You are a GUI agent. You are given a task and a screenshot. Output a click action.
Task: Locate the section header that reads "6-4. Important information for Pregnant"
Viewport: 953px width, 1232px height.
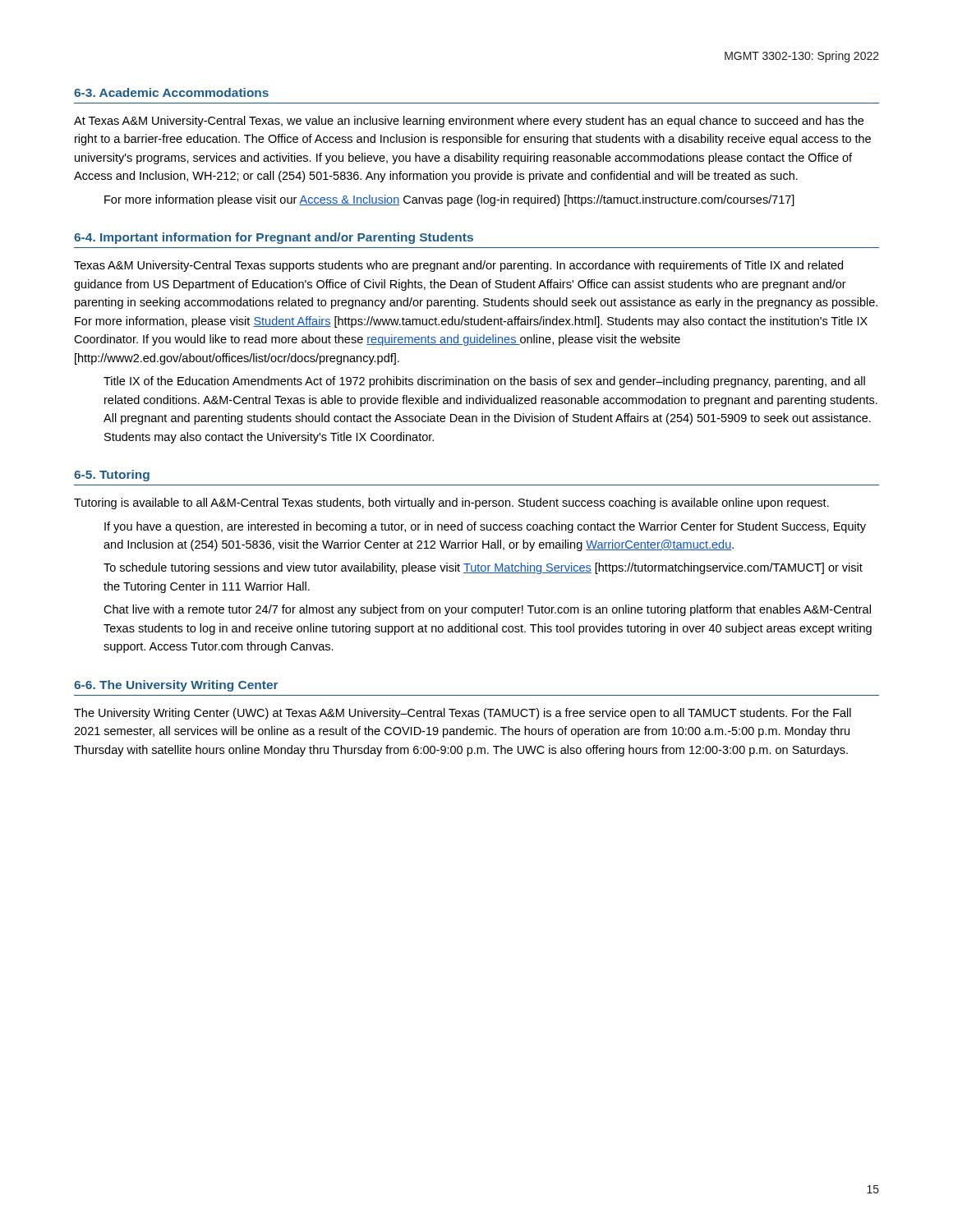click(x=274, y=237)
